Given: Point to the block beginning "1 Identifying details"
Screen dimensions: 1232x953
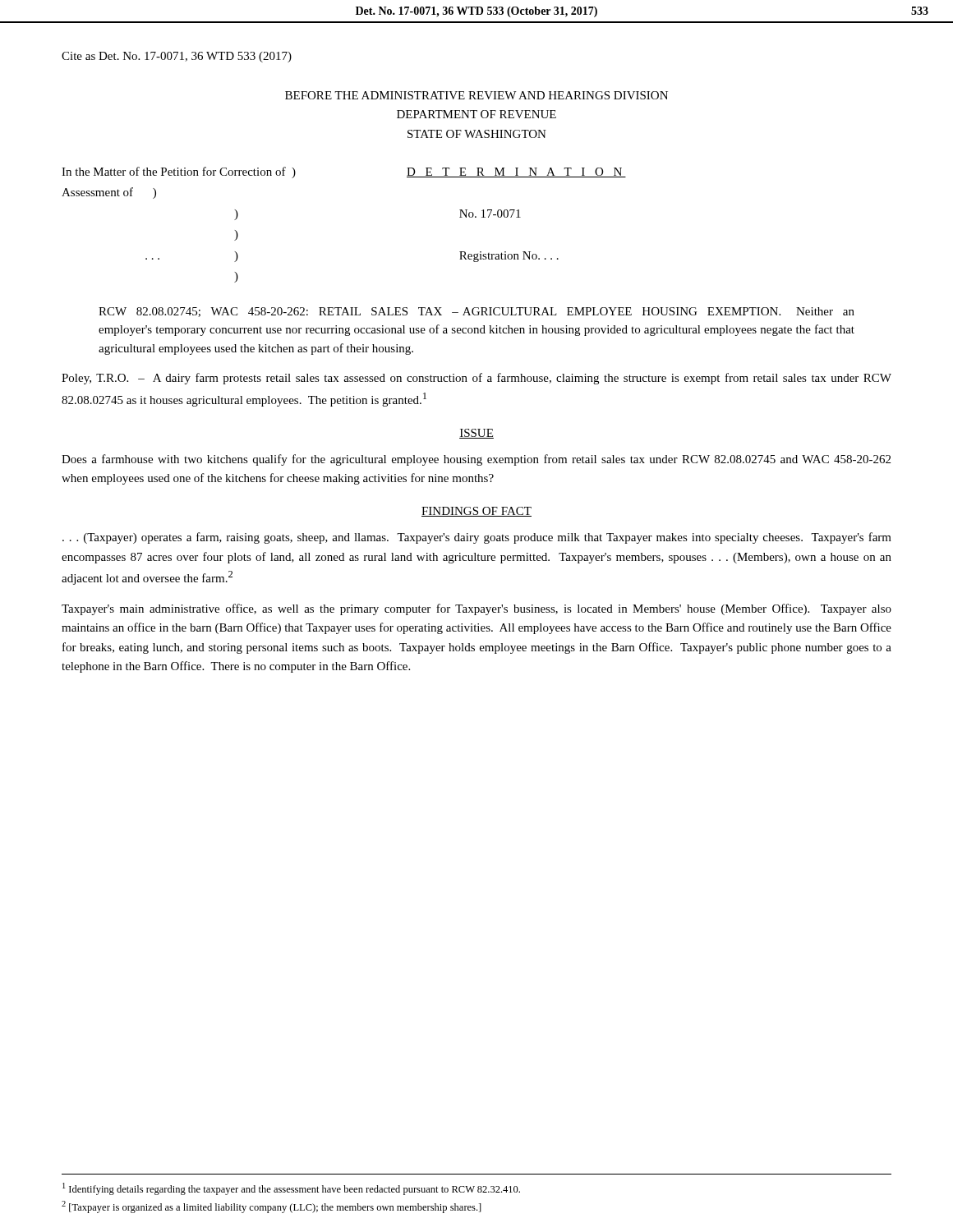Looking at the screenshot, I should pyautogui.click(x=476, y=1198).
